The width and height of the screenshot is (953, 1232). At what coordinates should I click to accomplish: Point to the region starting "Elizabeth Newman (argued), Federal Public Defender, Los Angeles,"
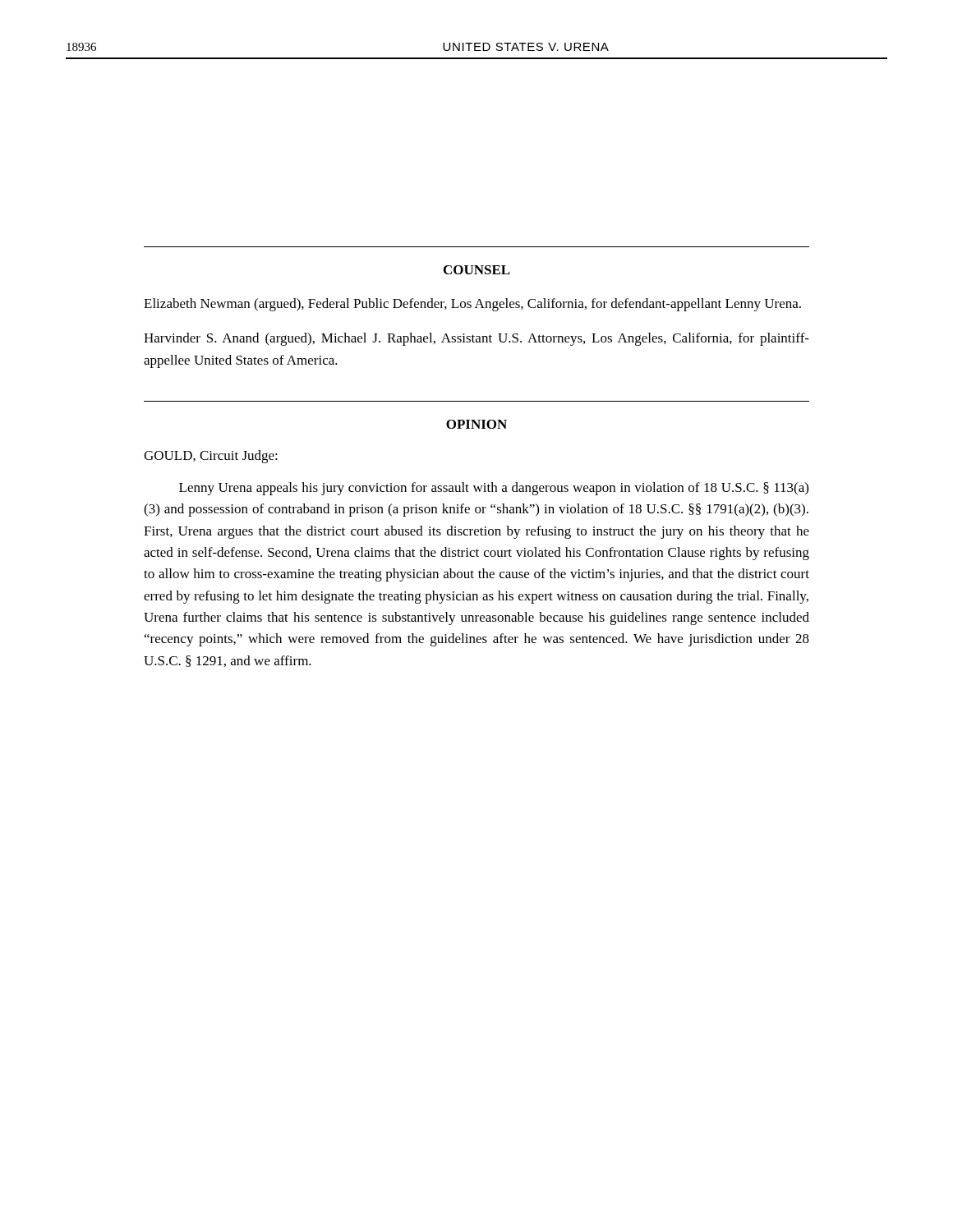(473, 304)
